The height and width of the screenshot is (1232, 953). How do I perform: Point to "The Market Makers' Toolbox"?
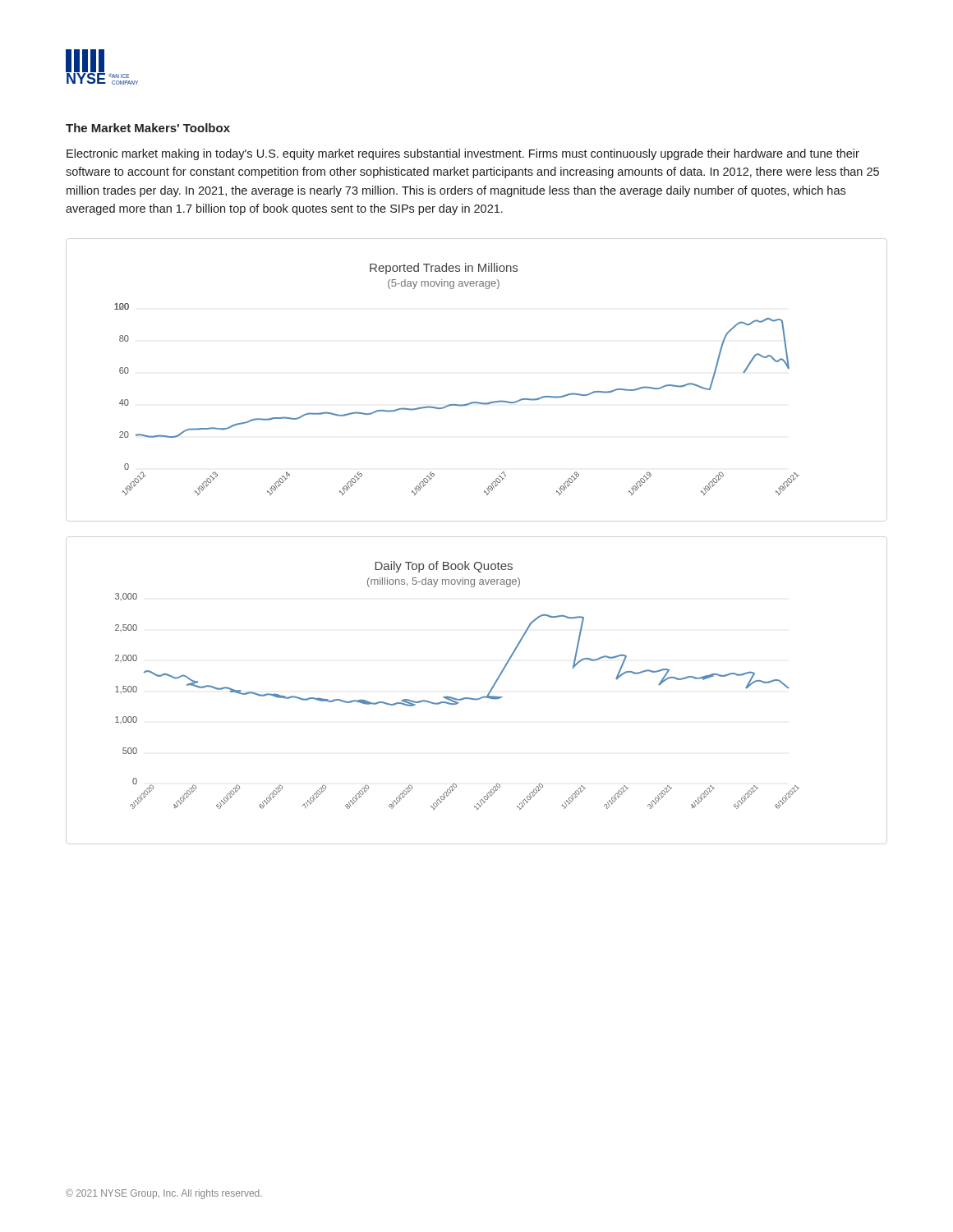(x=148, y=128)
